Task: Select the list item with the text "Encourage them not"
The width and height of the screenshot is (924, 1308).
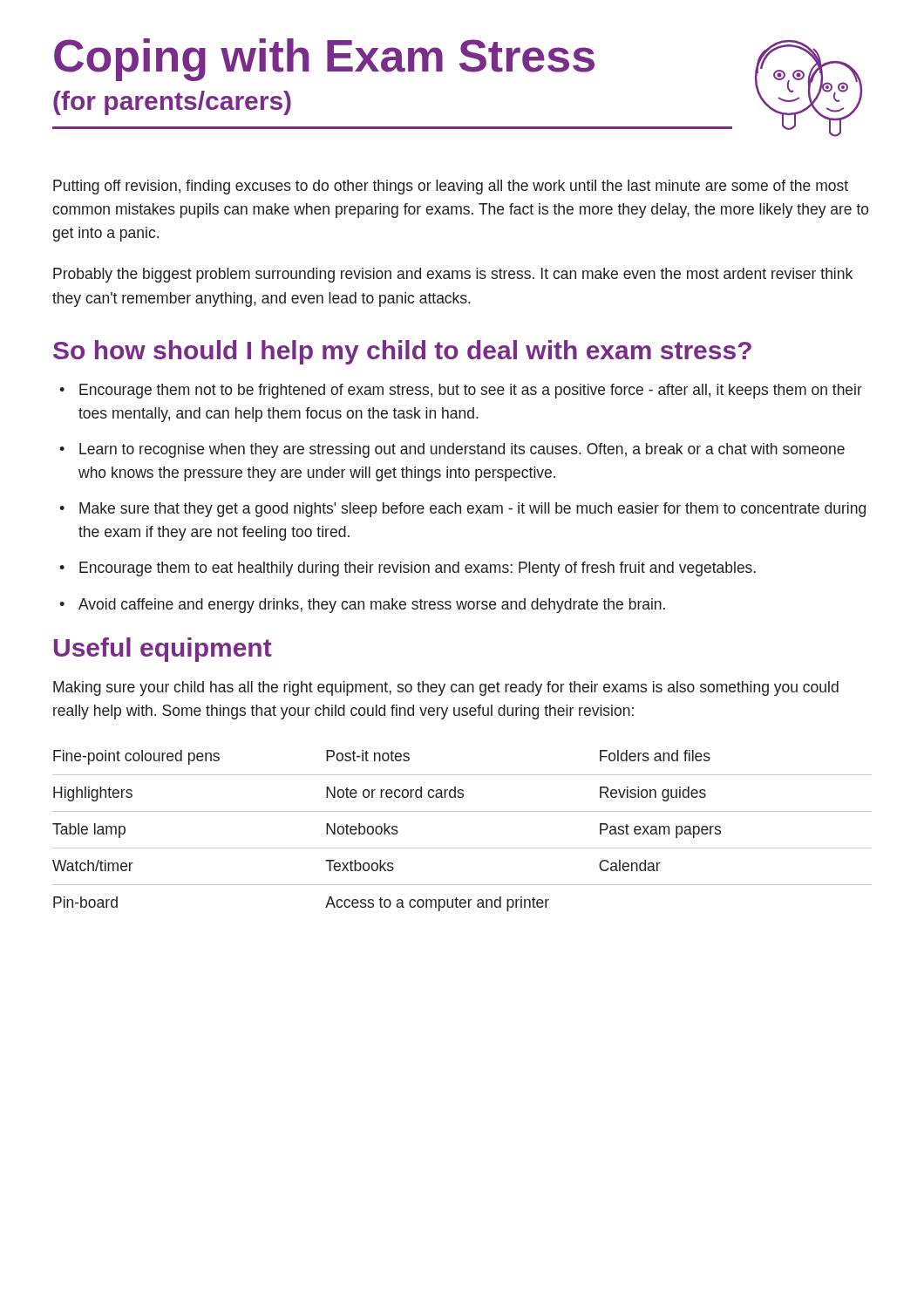Action: click(x=470, y=401)
